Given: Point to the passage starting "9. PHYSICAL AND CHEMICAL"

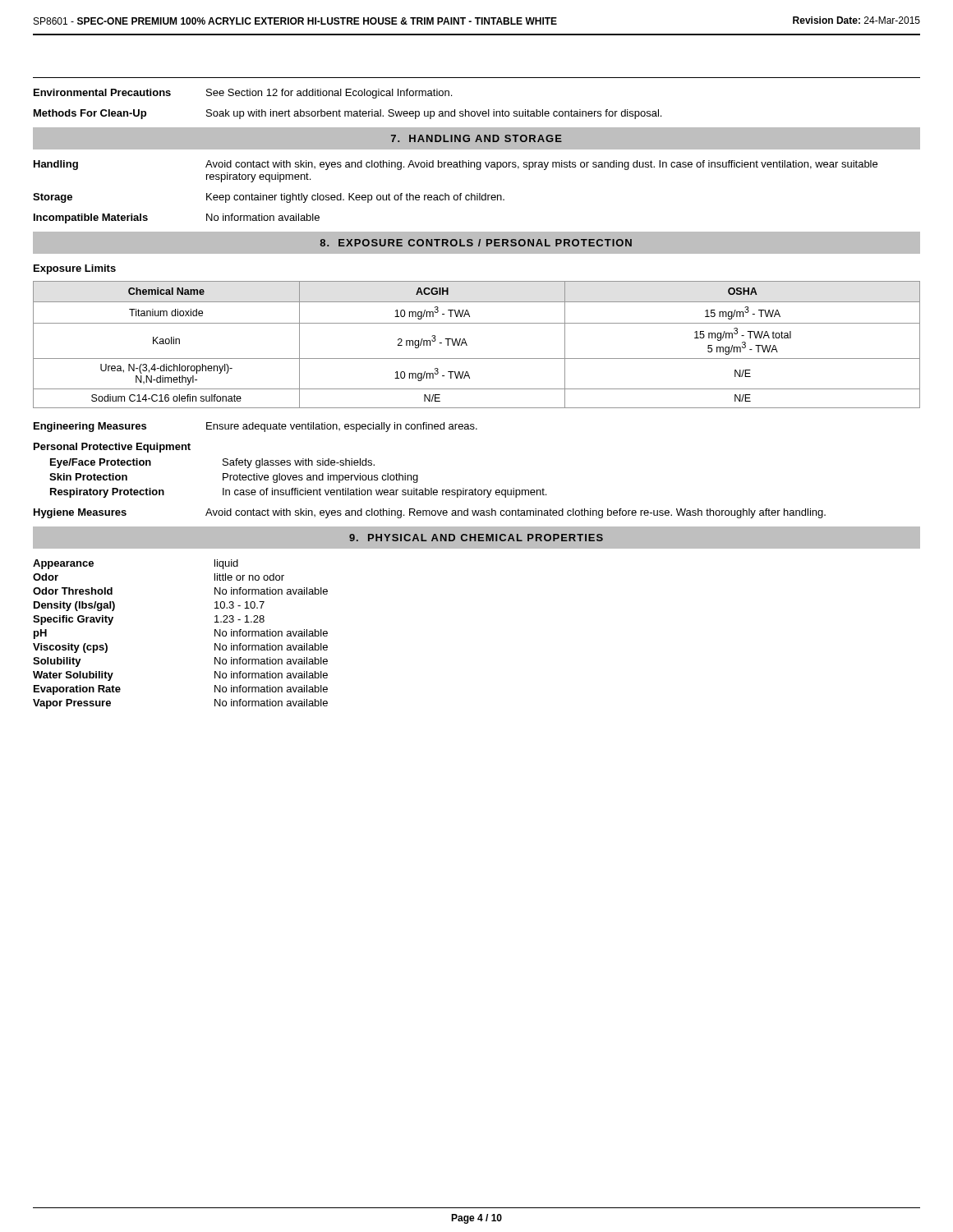Looking at the screenshot, I should [x=476, y=538].
